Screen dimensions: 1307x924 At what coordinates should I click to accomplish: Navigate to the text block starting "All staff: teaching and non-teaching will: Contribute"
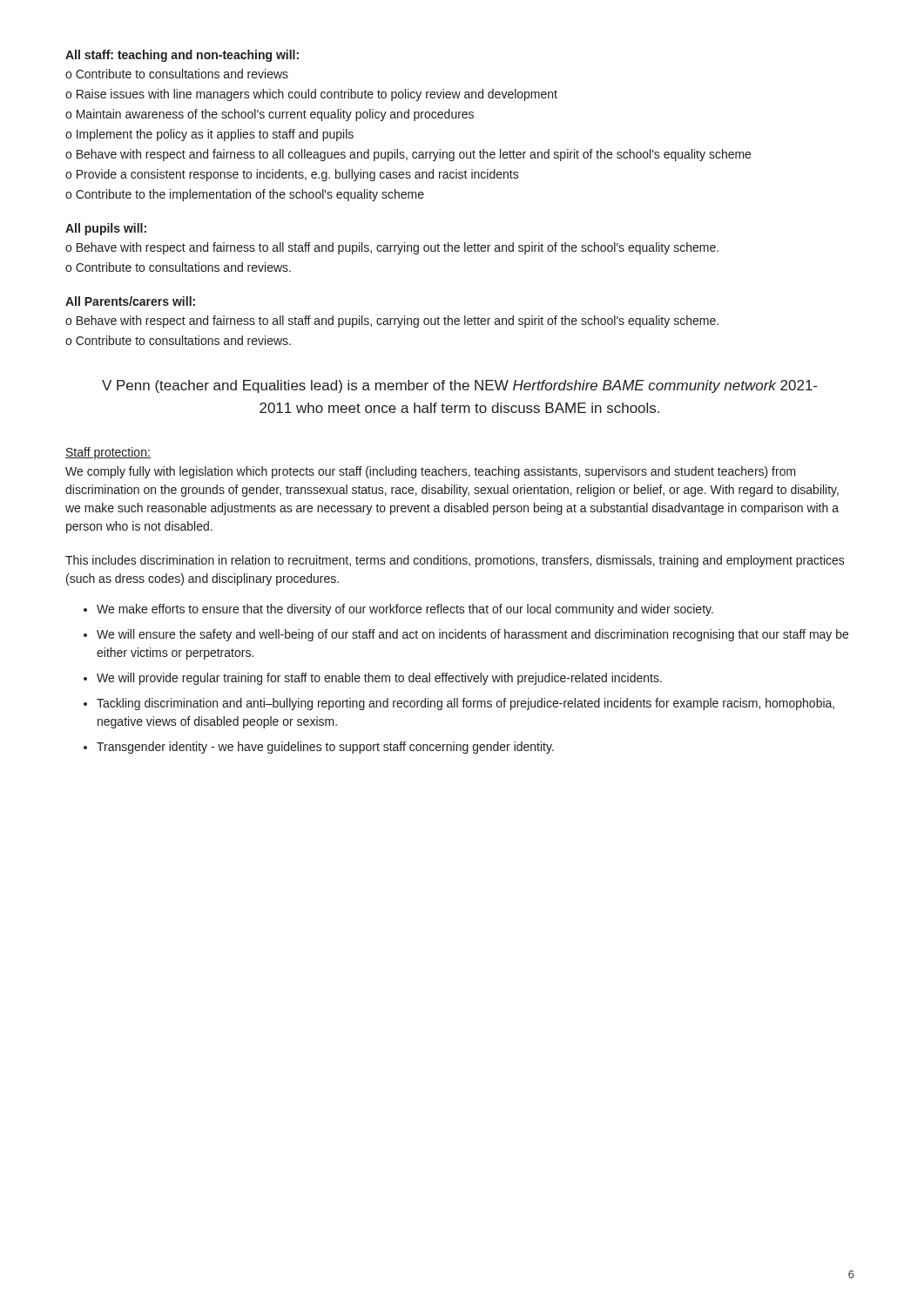click(460, 126)
